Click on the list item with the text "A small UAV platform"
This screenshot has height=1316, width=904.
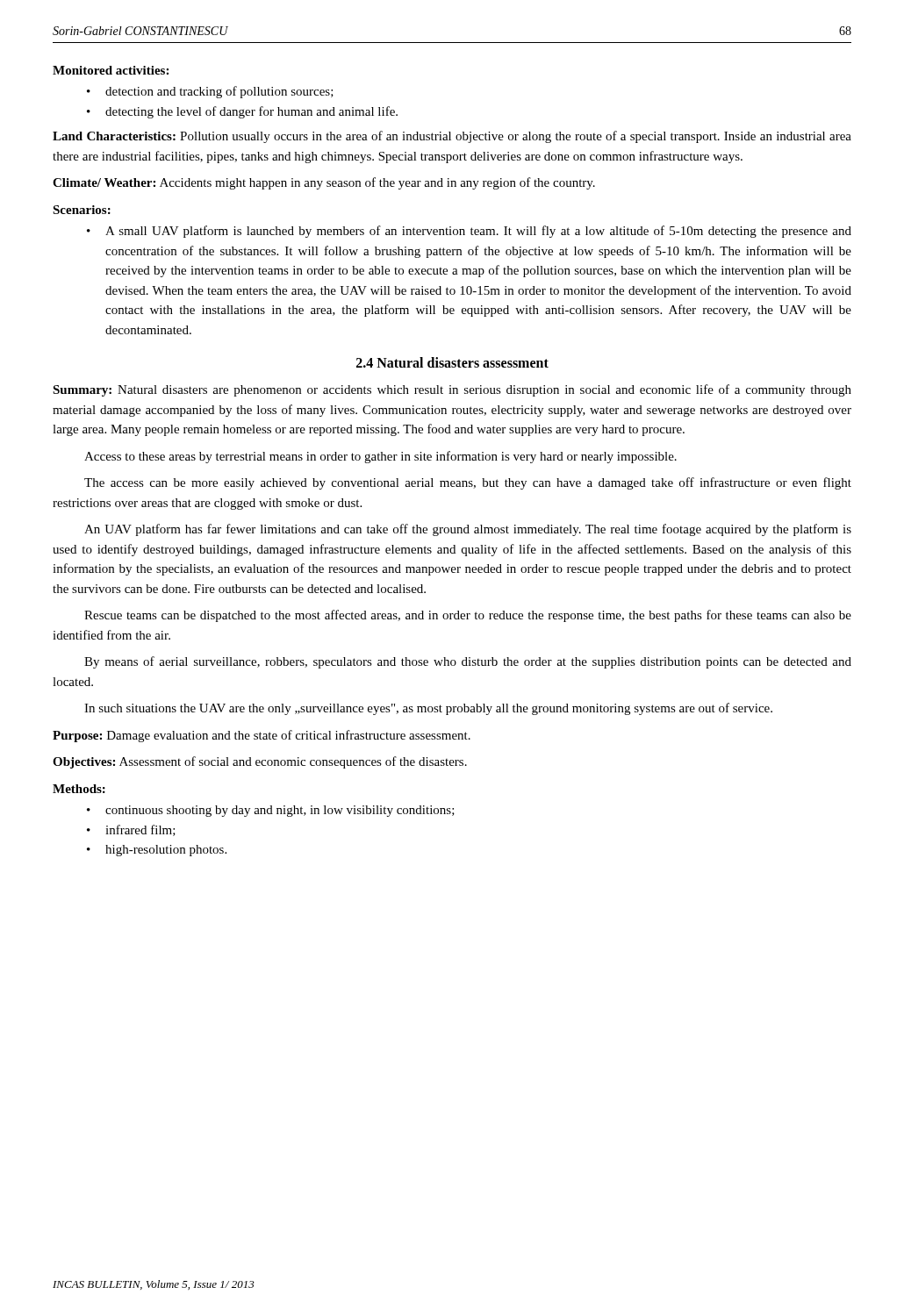click(x=478, y=280)
